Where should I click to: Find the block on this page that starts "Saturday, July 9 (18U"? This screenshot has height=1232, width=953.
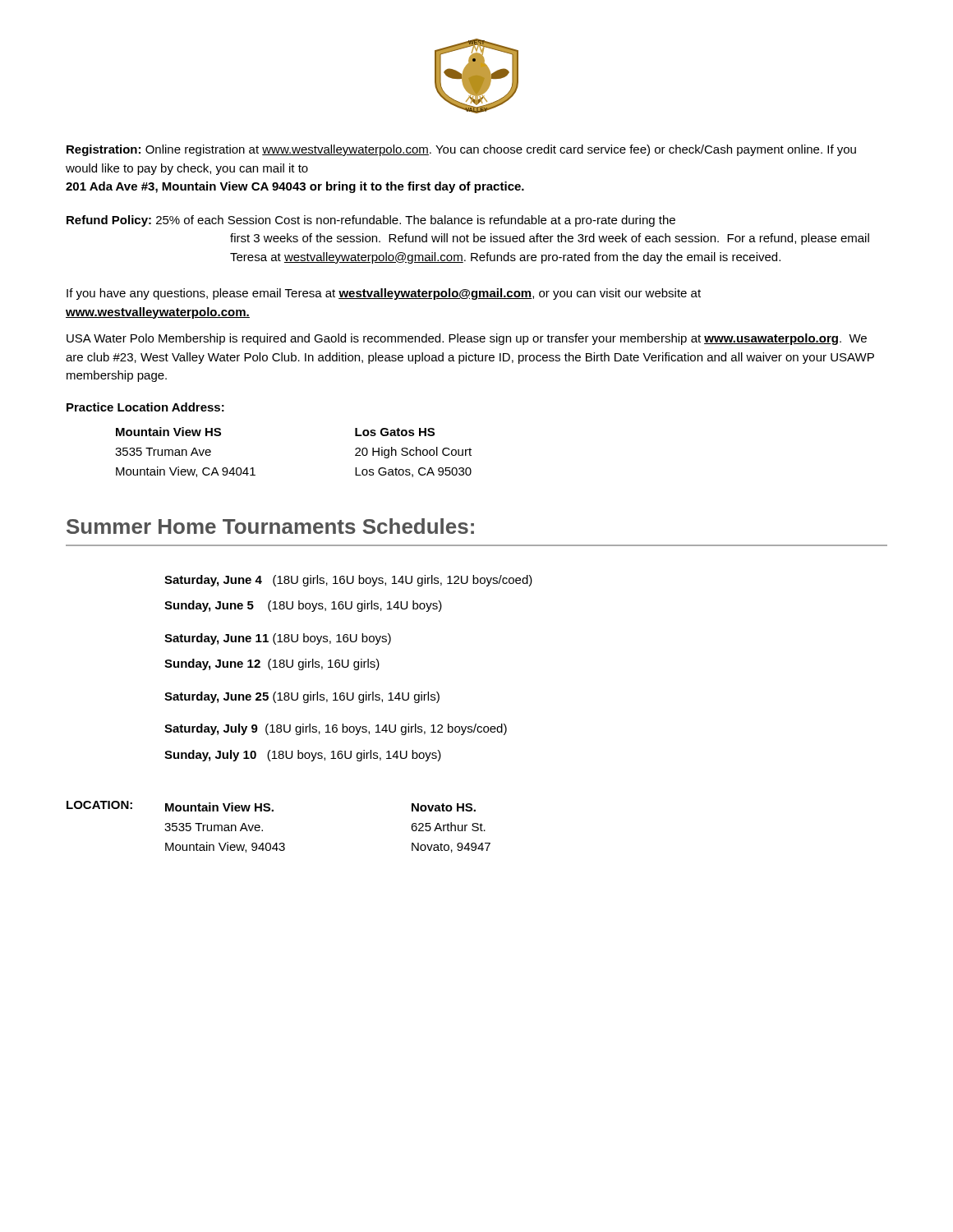point(336,728)
